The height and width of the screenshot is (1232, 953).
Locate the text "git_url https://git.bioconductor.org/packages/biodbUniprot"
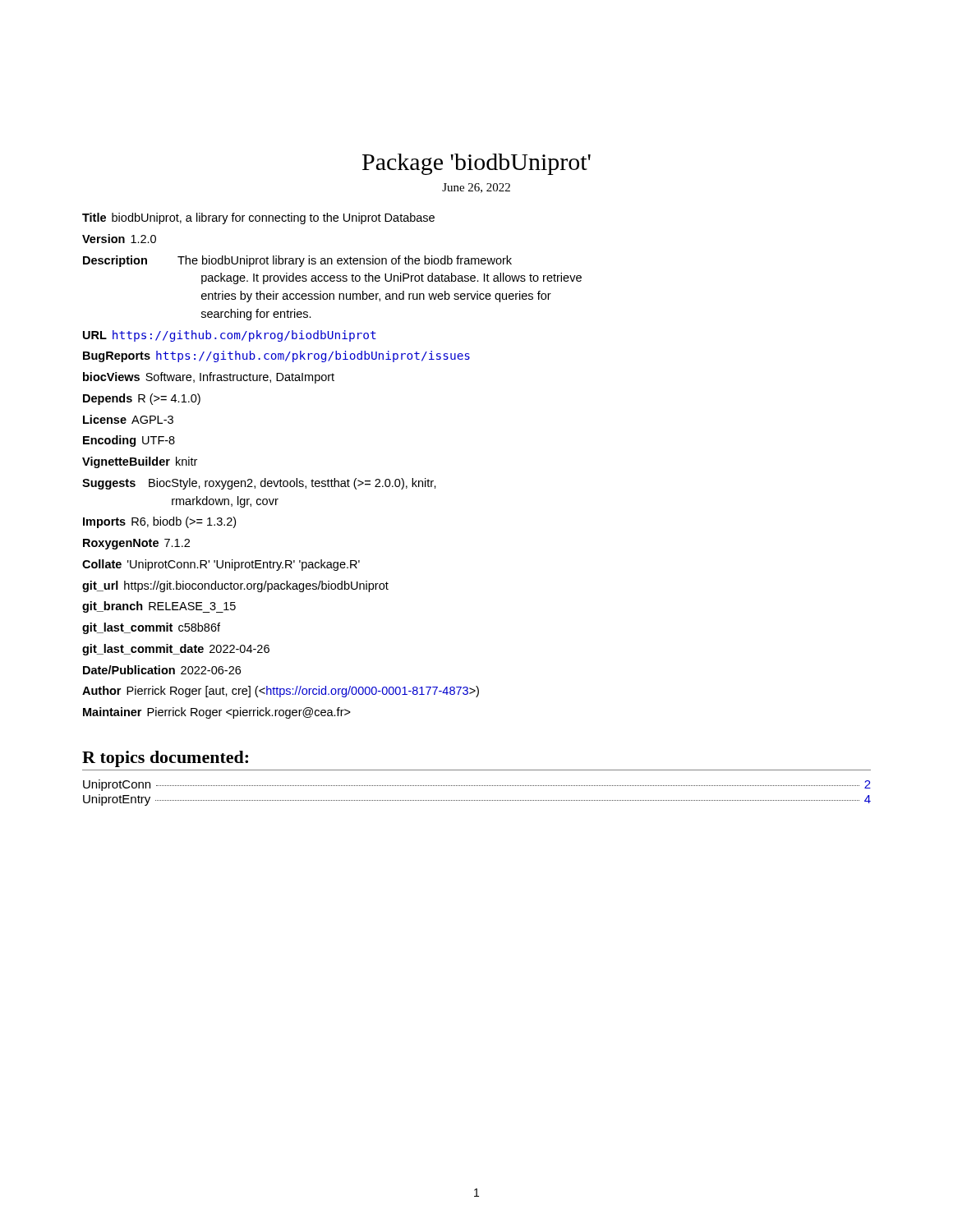pyautogui.click(x=235, y=586)
